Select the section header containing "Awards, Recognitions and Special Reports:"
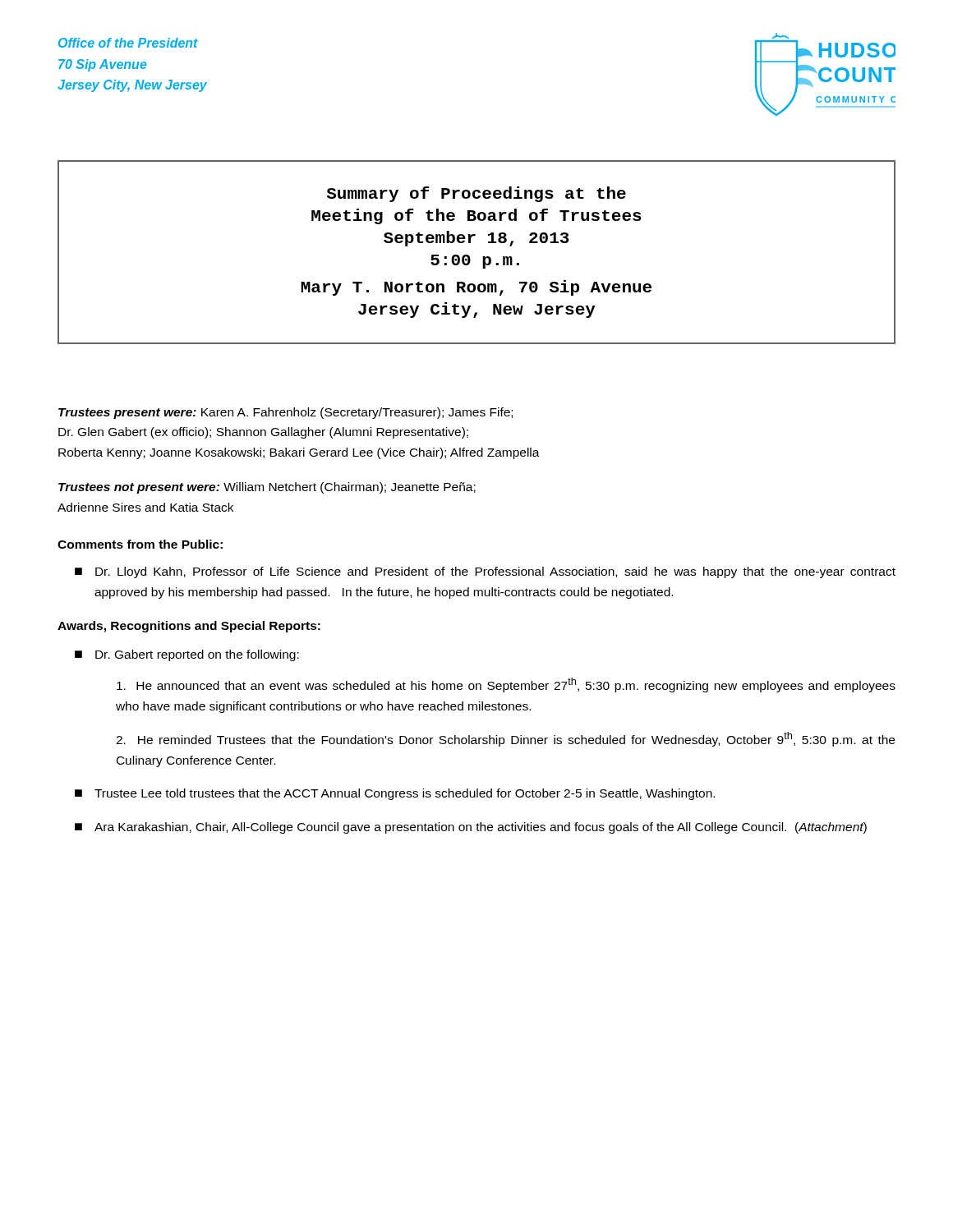Screen dimensions: 1232x953 coord(189,626)
